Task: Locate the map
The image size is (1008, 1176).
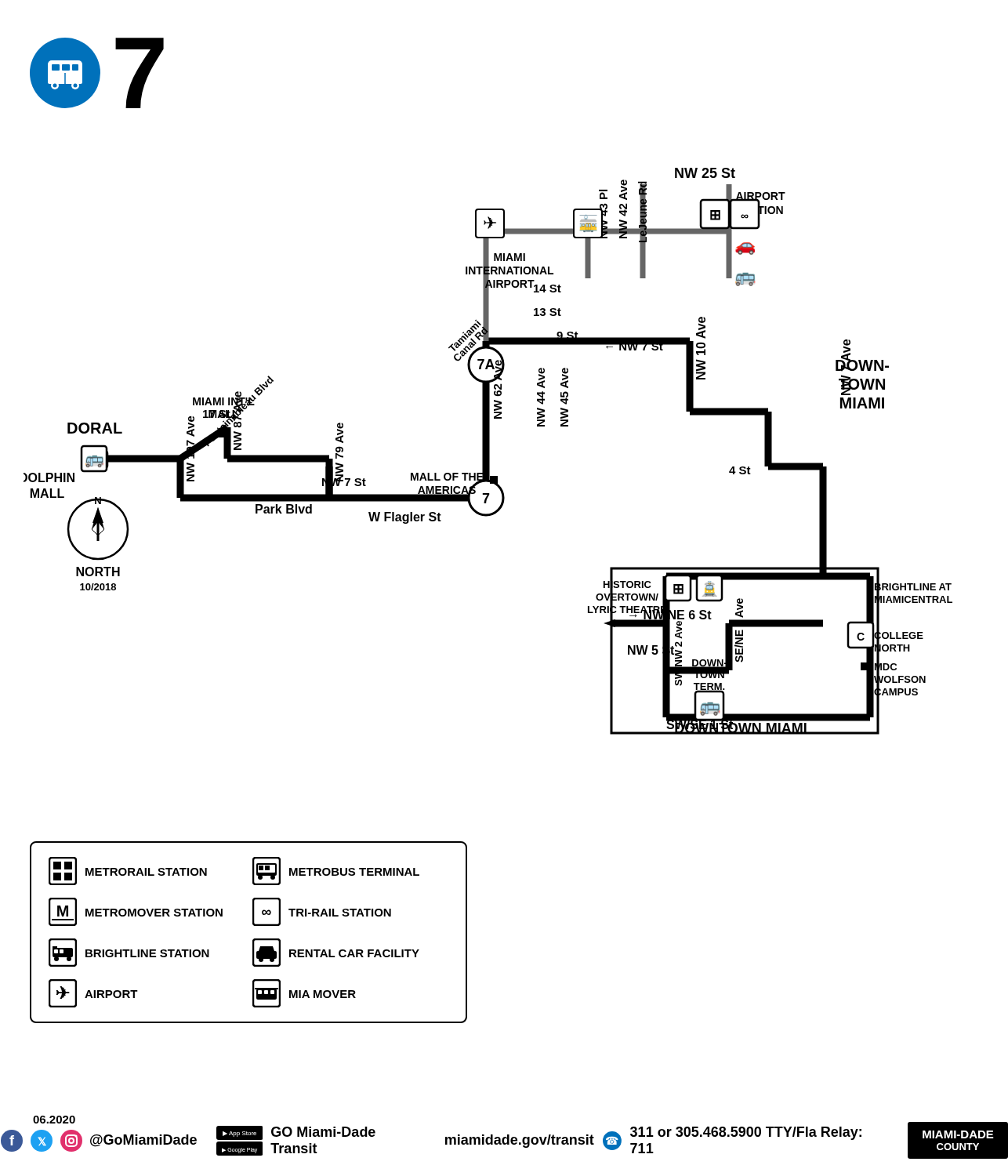Action: click(x=502, y=474)
